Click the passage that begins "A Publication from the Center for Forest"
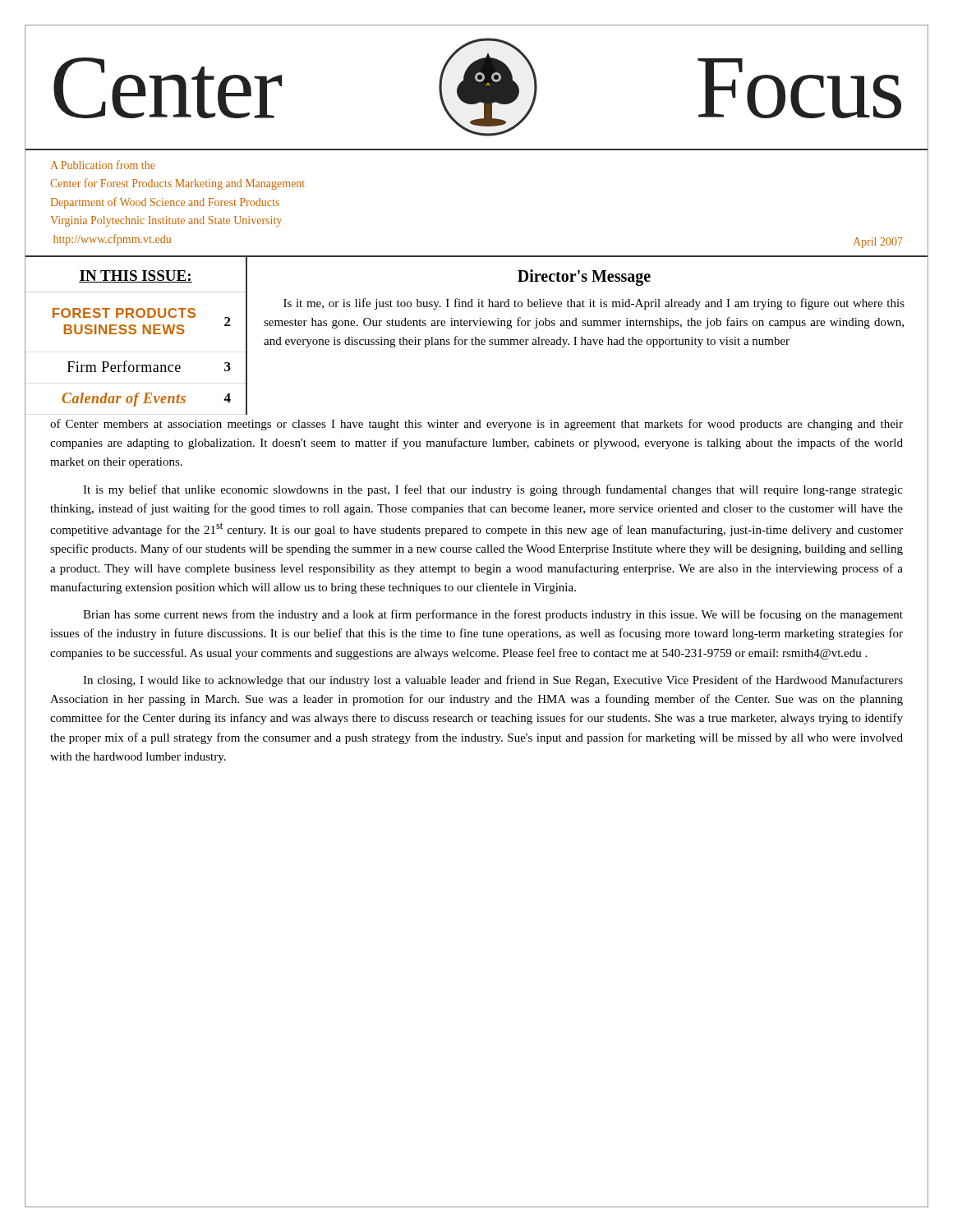This screenshot has height=1232, width=953. coord(103,165)
